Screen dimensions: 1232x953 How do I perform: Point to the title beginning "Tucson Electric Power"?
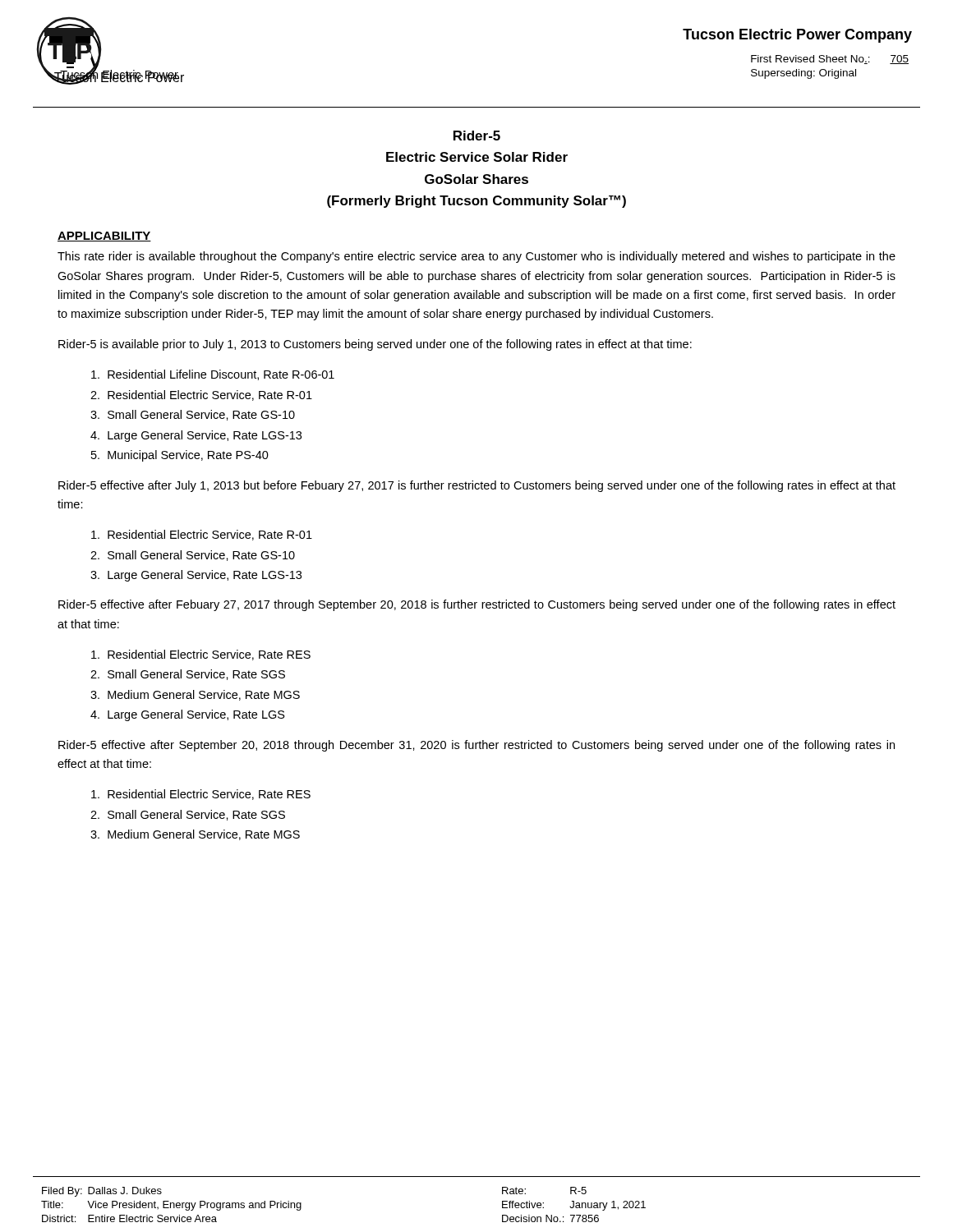(x=797, y=34)
